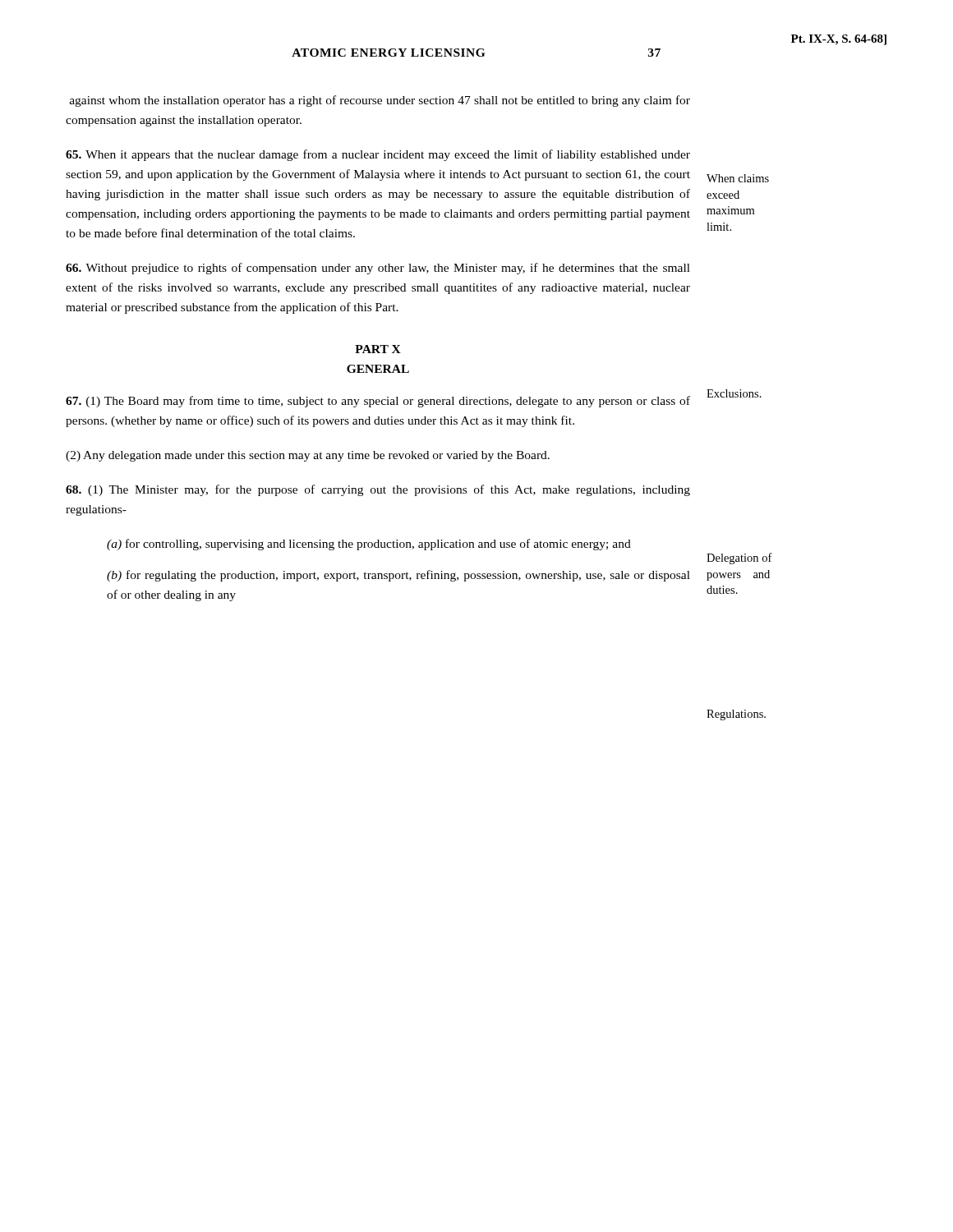Point to "PART X"
This screenshot has height=1232, width=953.
point(378,349)
